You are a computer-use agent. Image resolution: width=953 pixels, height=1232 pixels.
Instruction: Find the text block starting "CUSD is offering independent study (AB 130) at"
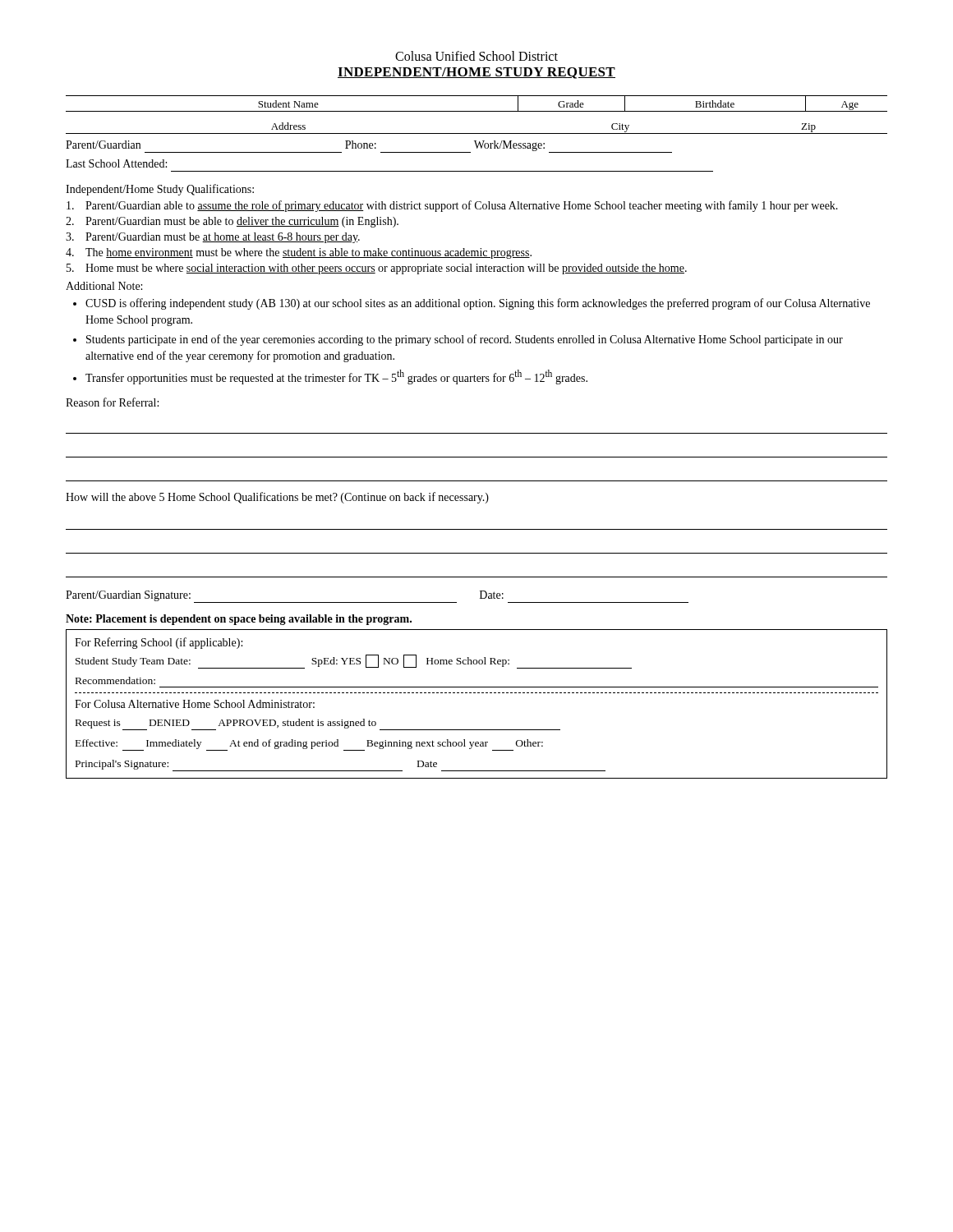coord(478,312)
